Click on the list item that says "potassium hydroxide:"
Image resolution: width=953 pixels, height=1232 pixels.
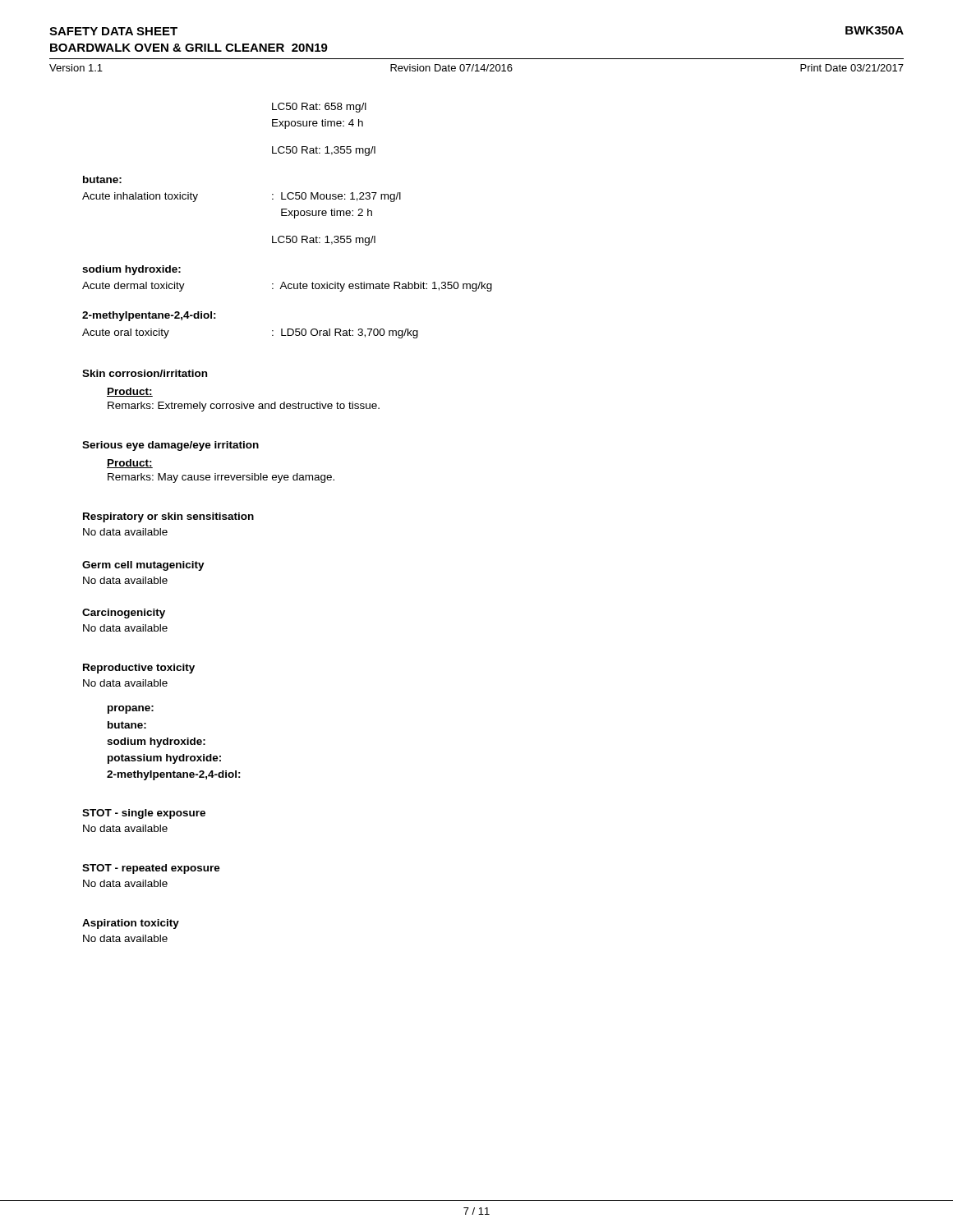coord(164,758)
